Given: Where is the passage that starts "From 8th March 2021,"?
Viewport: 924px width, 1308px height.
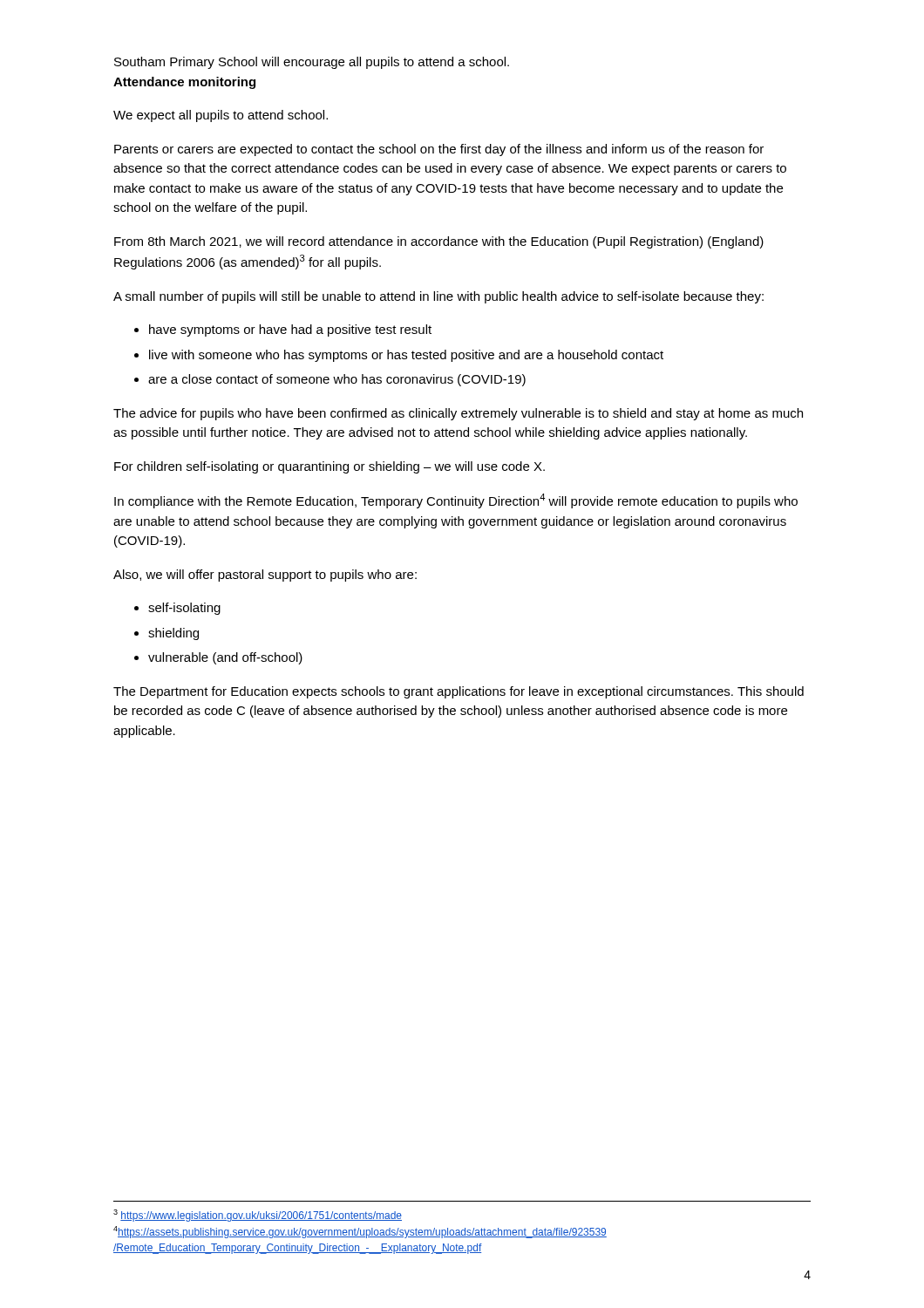Looking at the screenshot, I should 439,251.
